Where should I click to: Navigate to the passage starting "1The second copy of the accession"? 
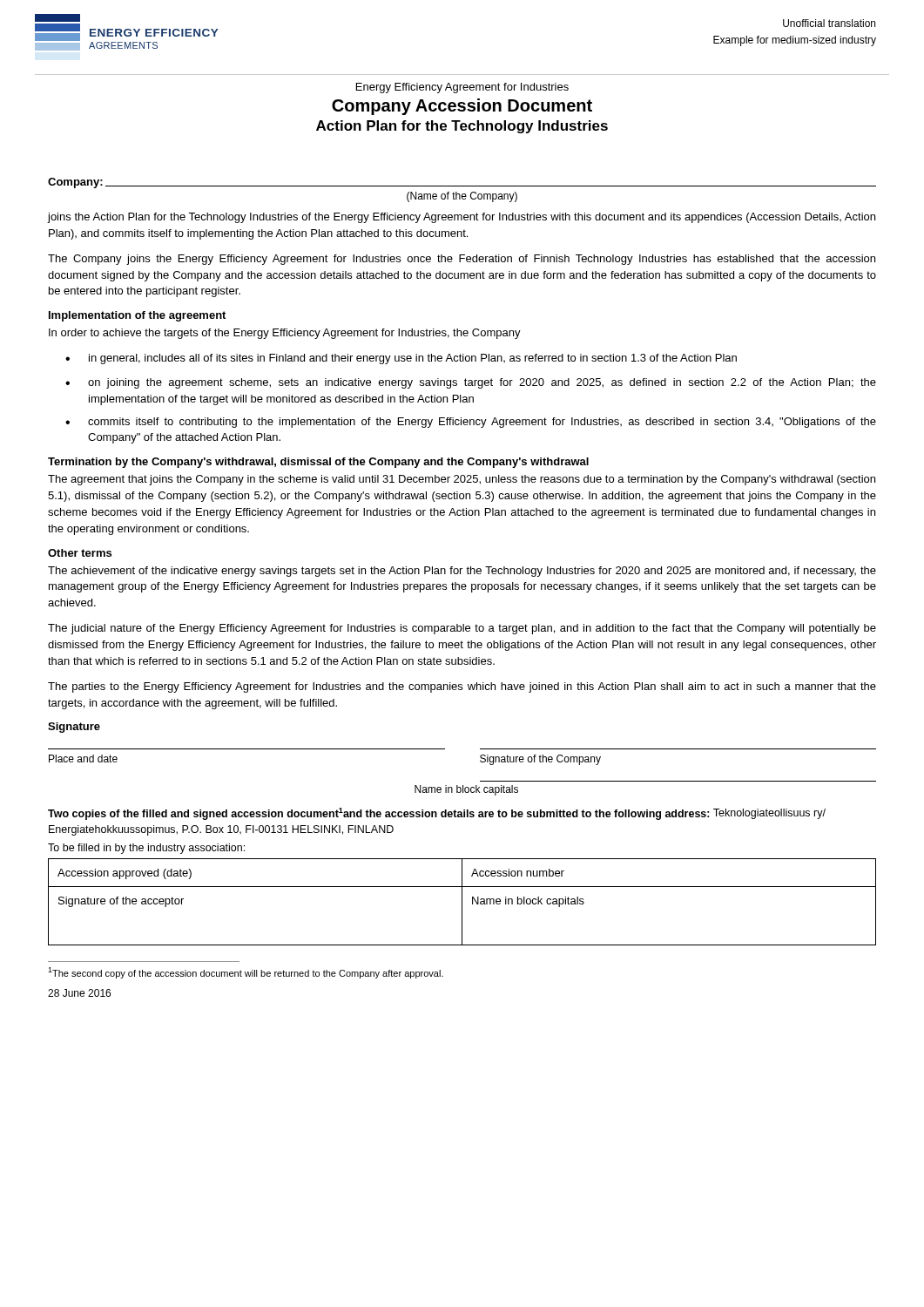coord(246,972)
